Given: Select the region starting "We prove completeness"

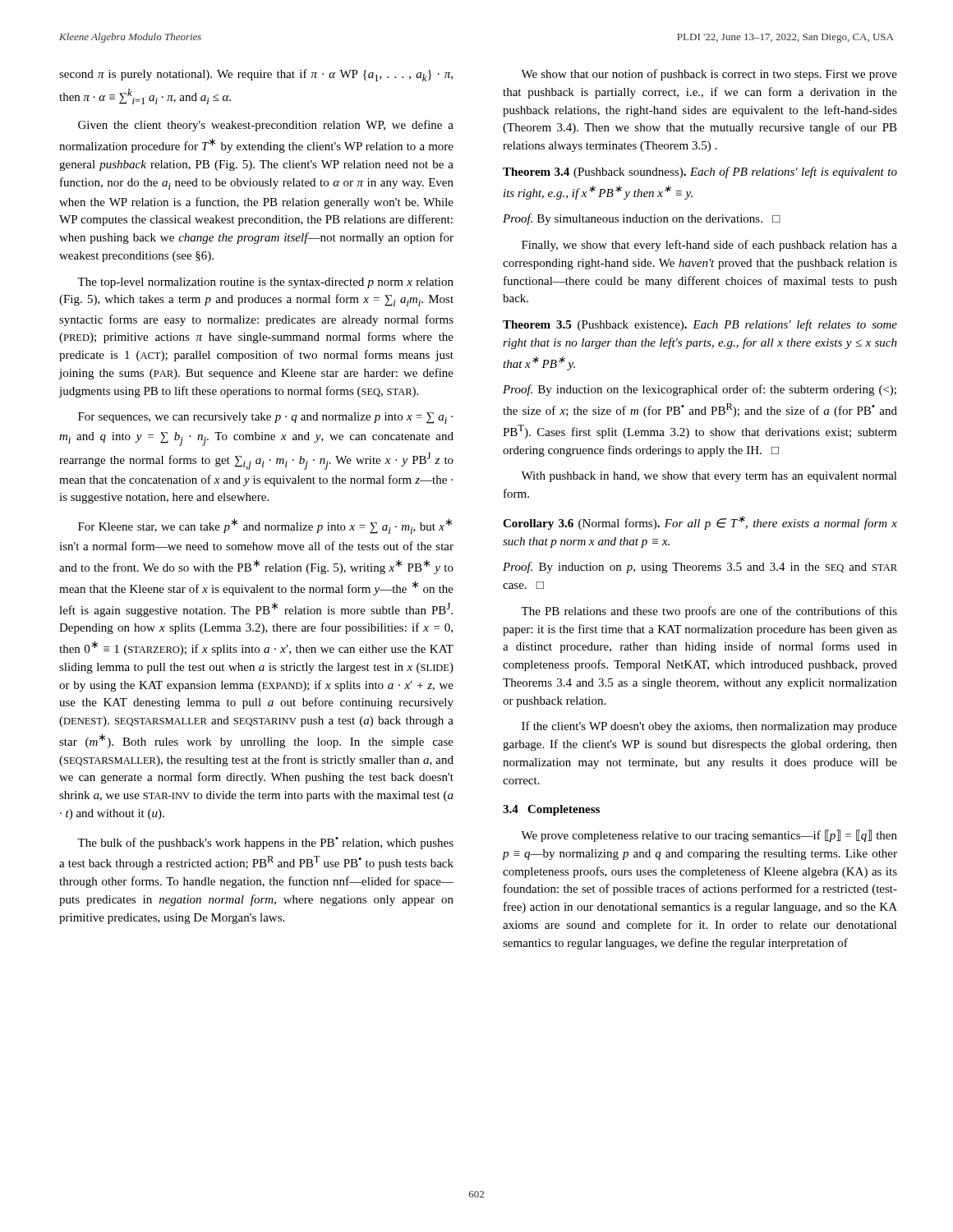Looking at the screenshot, I should click(700, 890).
